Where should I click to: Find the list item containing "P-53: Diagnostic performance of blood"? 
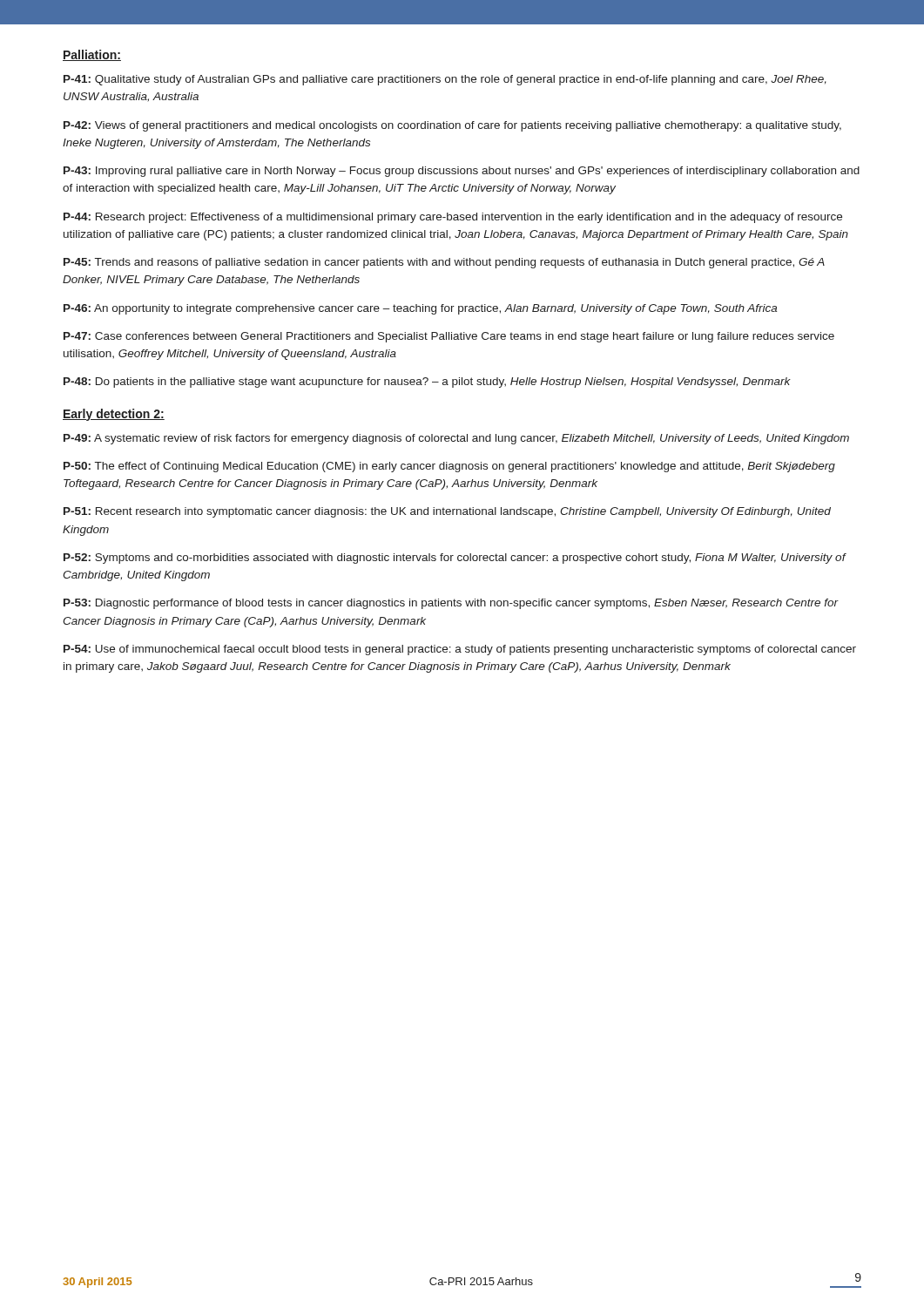point(450,612)
